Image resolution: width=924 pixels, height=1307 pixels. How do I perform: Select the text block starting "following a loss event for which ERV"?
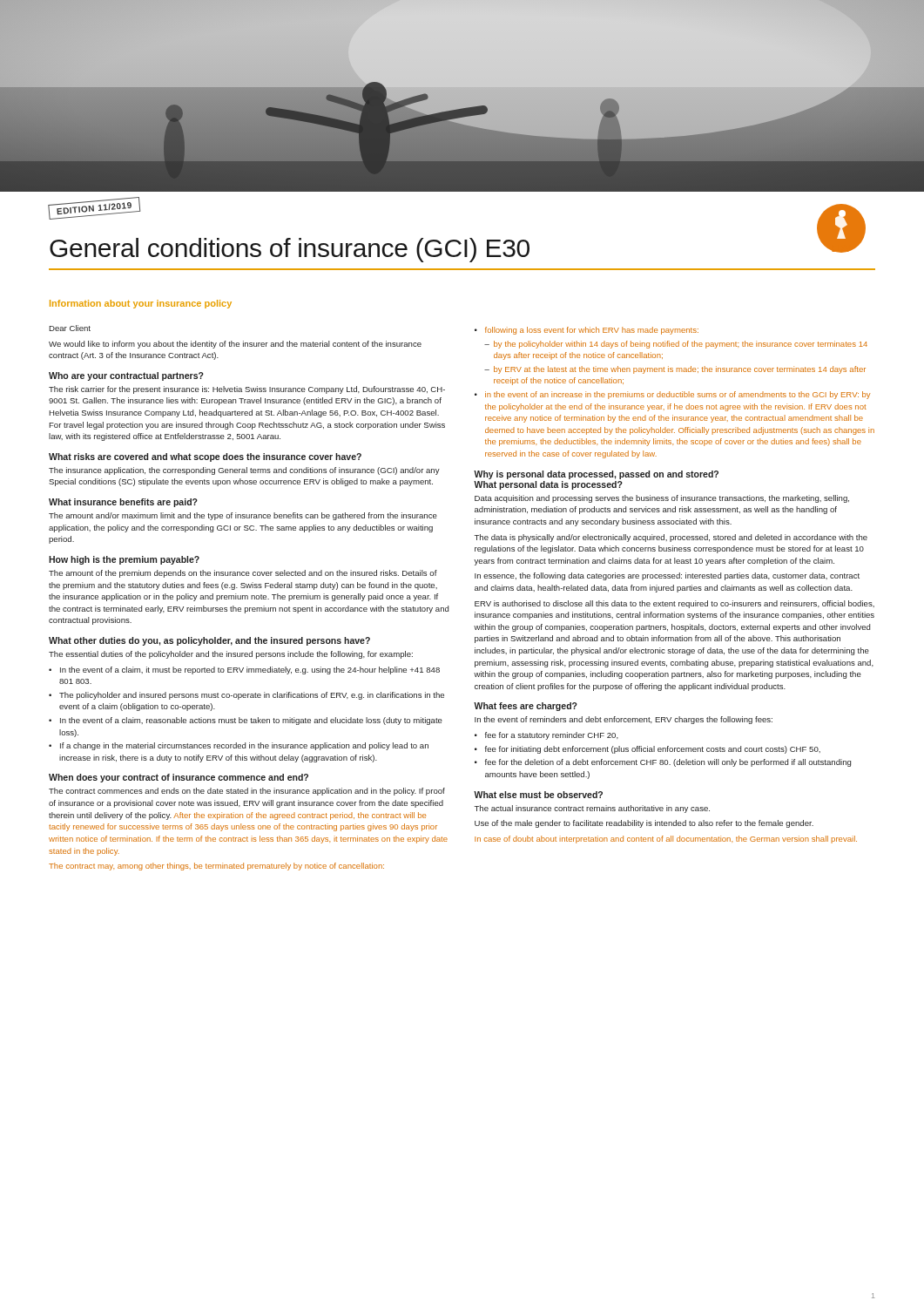point(592,330)
